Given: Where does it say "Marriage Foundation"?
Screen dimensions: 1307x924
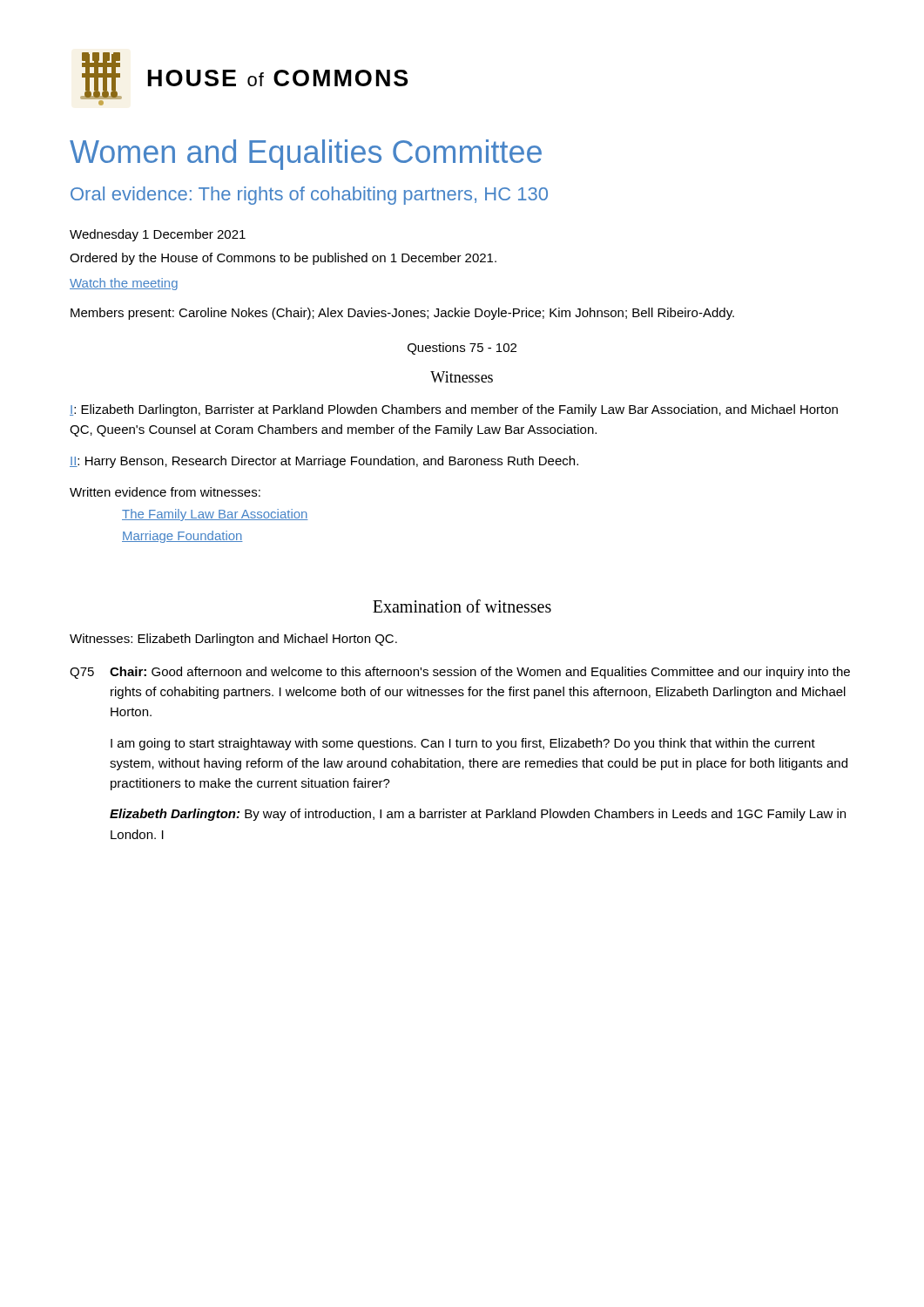Looking at the screenshot, I should (182, 535).
